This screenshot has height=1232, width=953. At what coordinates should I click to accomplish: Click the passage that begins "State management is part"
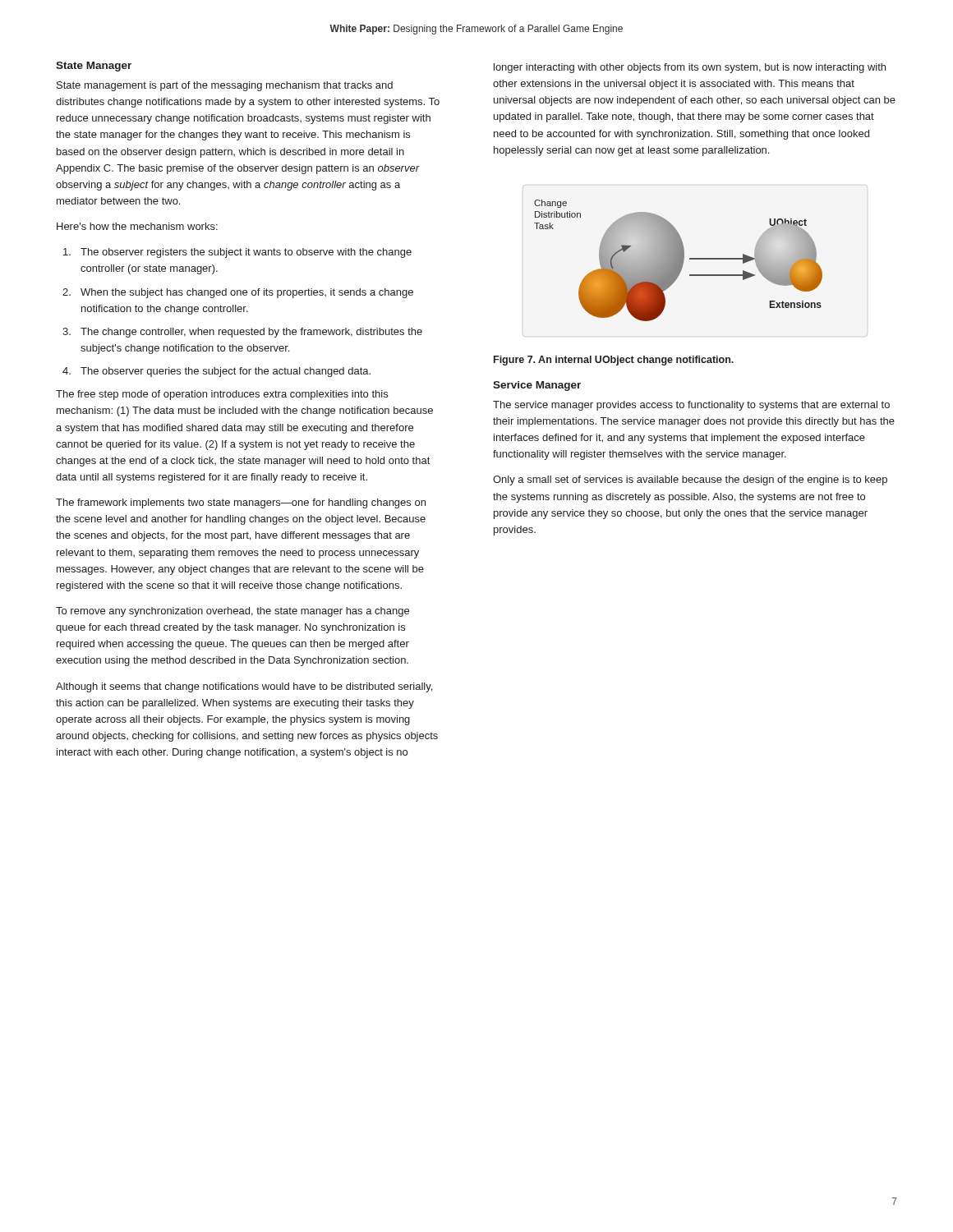pyautogui.click(x=248, y=143)
